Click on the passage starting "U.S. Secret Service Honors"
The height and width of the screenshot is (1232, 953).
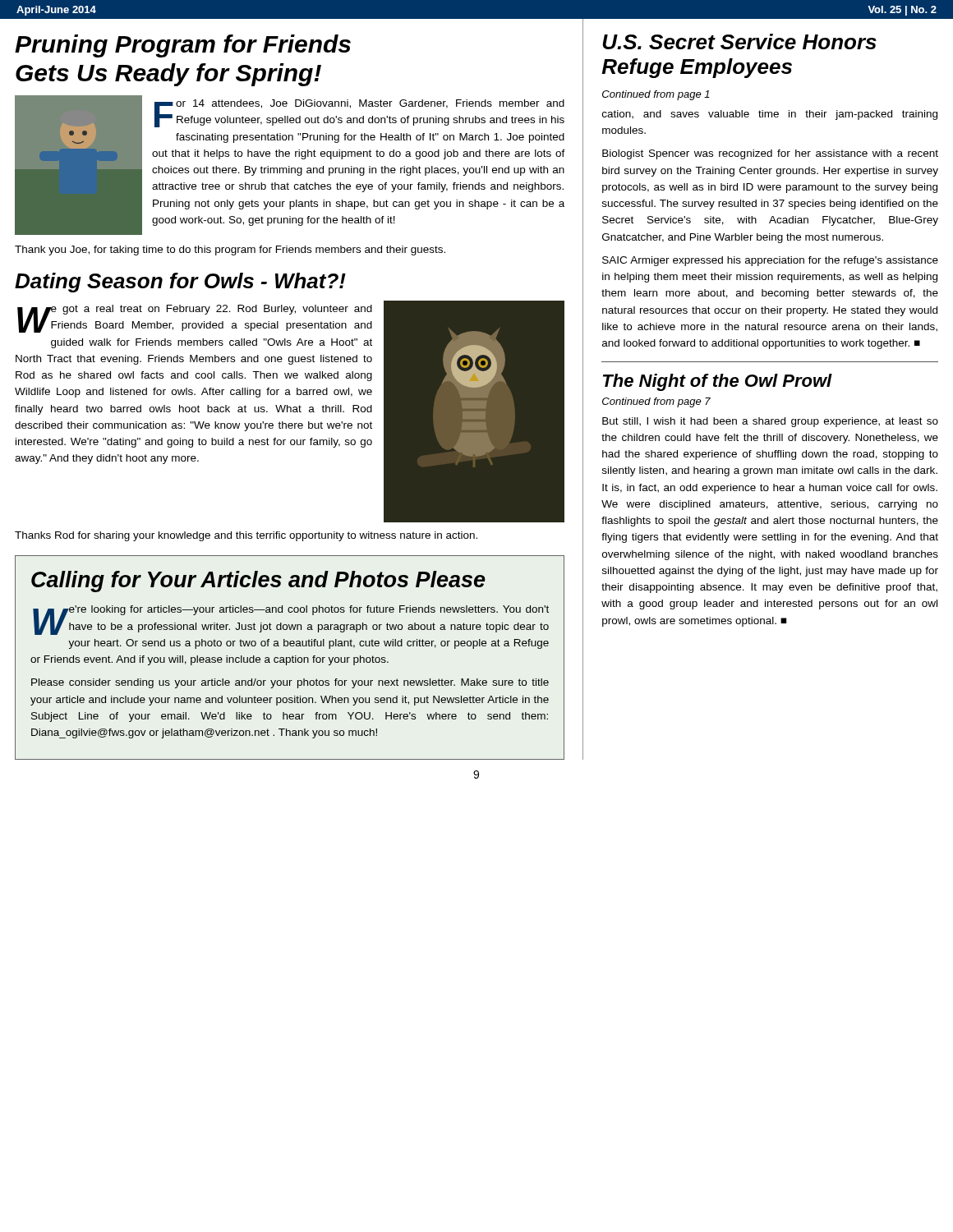click(739, 55)
